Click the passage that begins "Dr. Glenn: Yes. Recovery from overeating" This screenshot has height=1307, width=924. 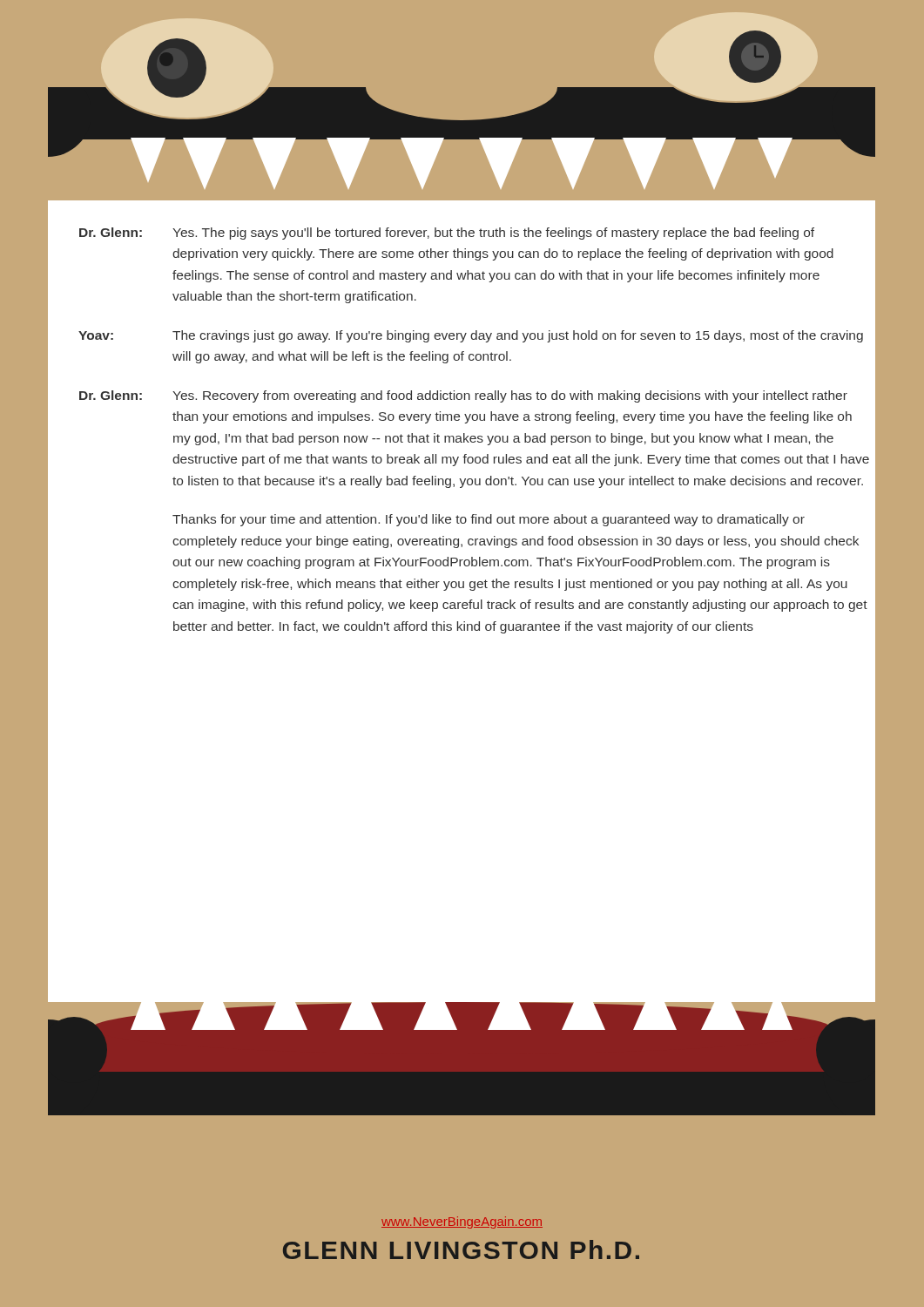(x=475, y=438)
